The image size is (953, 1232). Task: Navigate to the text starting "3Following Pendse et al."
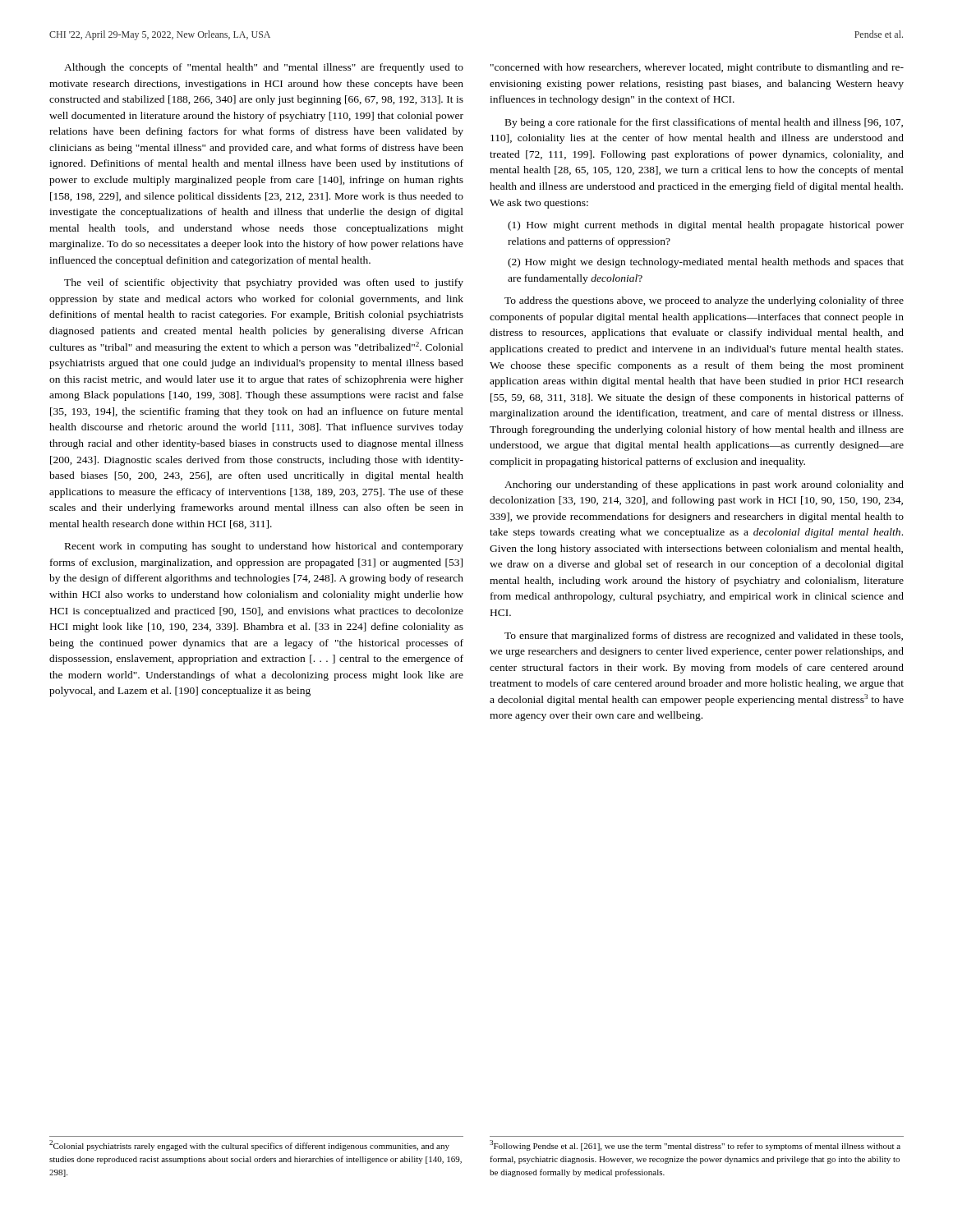697,1159
